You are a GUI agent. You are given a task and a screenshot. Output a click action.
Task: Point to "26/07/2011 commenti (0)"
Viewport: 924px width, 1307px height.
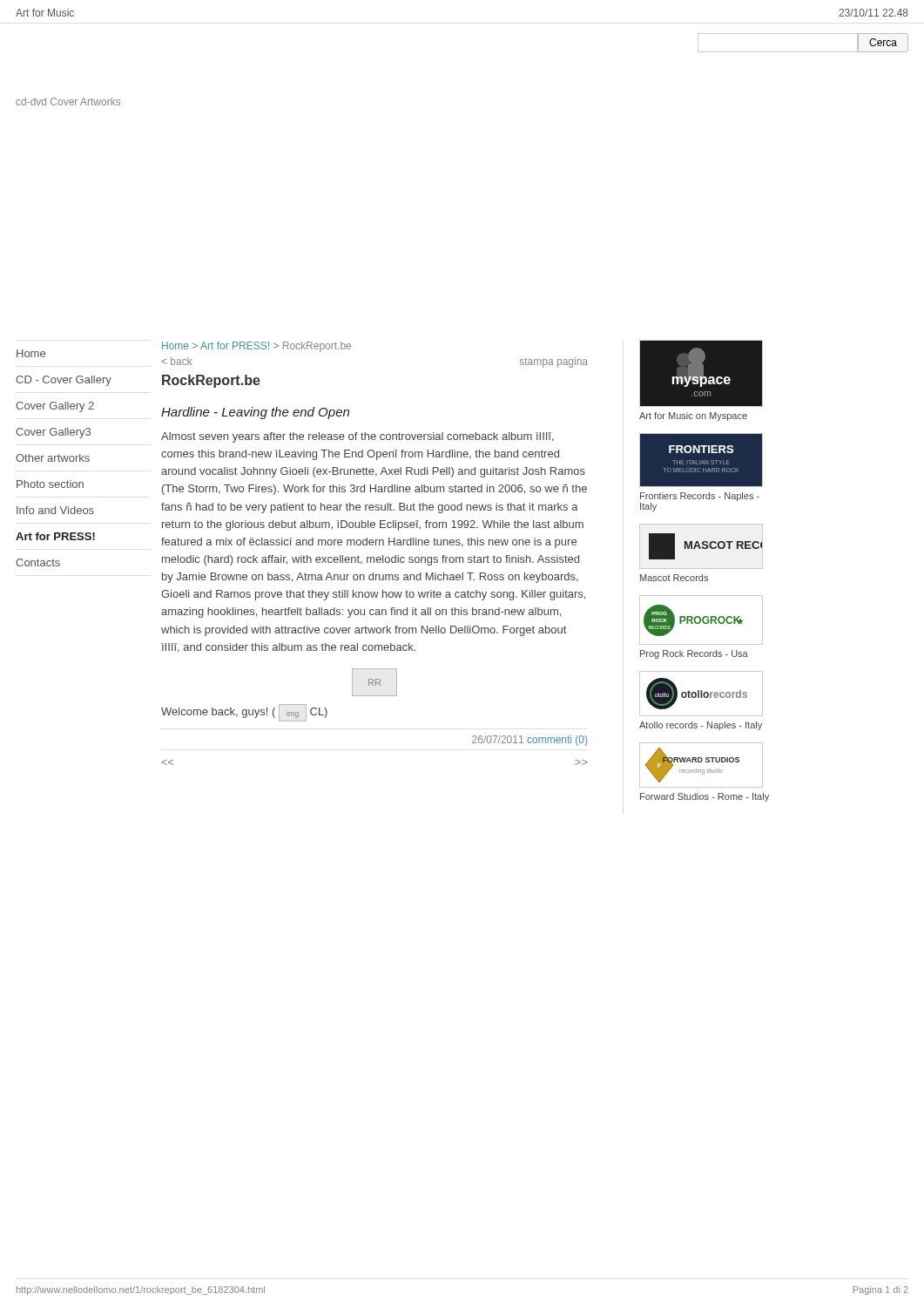pyautogui.click(x=530, y=740)
